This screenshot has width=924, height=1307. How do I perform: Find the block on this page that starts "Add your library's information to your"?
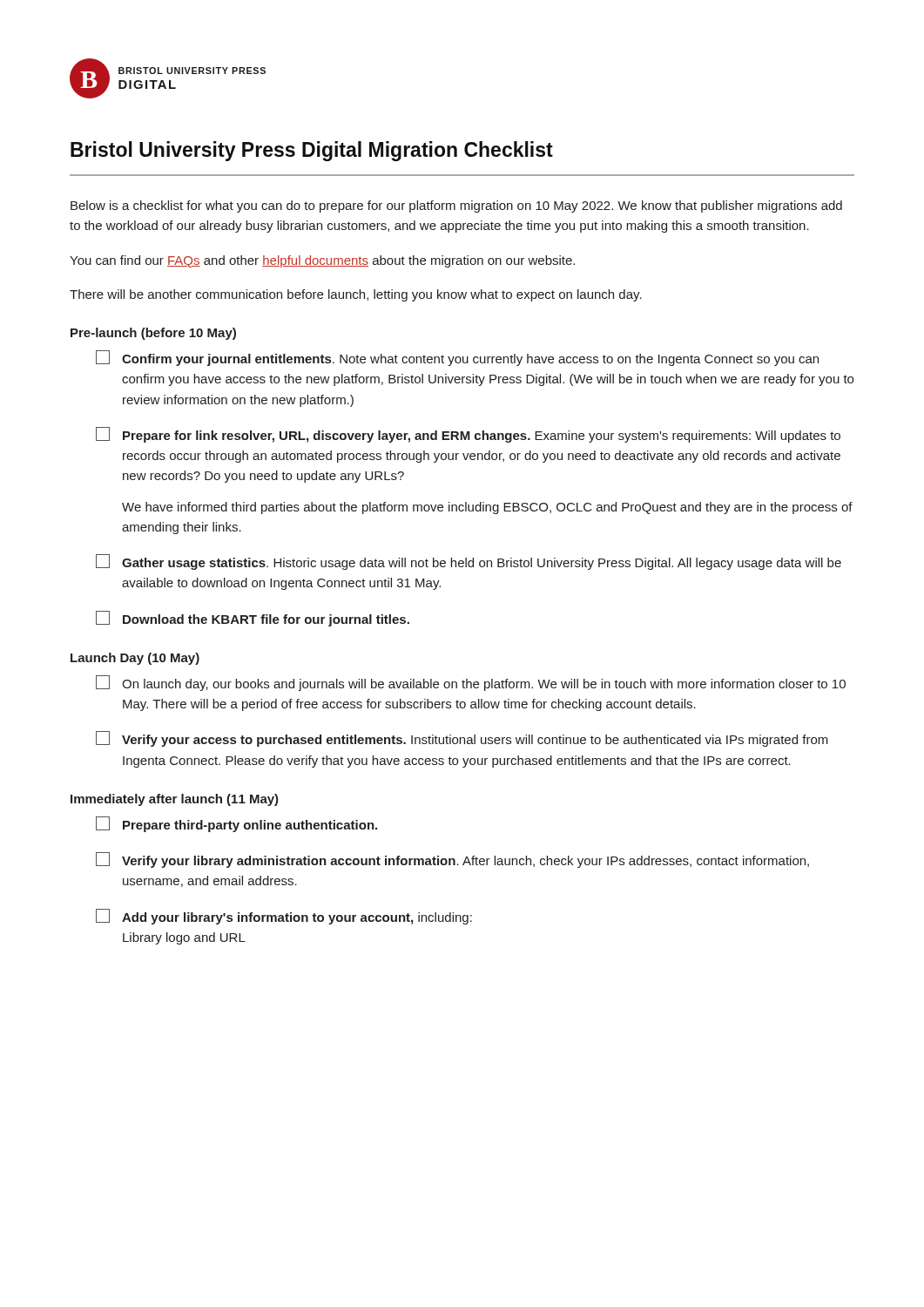coord(475,927)
